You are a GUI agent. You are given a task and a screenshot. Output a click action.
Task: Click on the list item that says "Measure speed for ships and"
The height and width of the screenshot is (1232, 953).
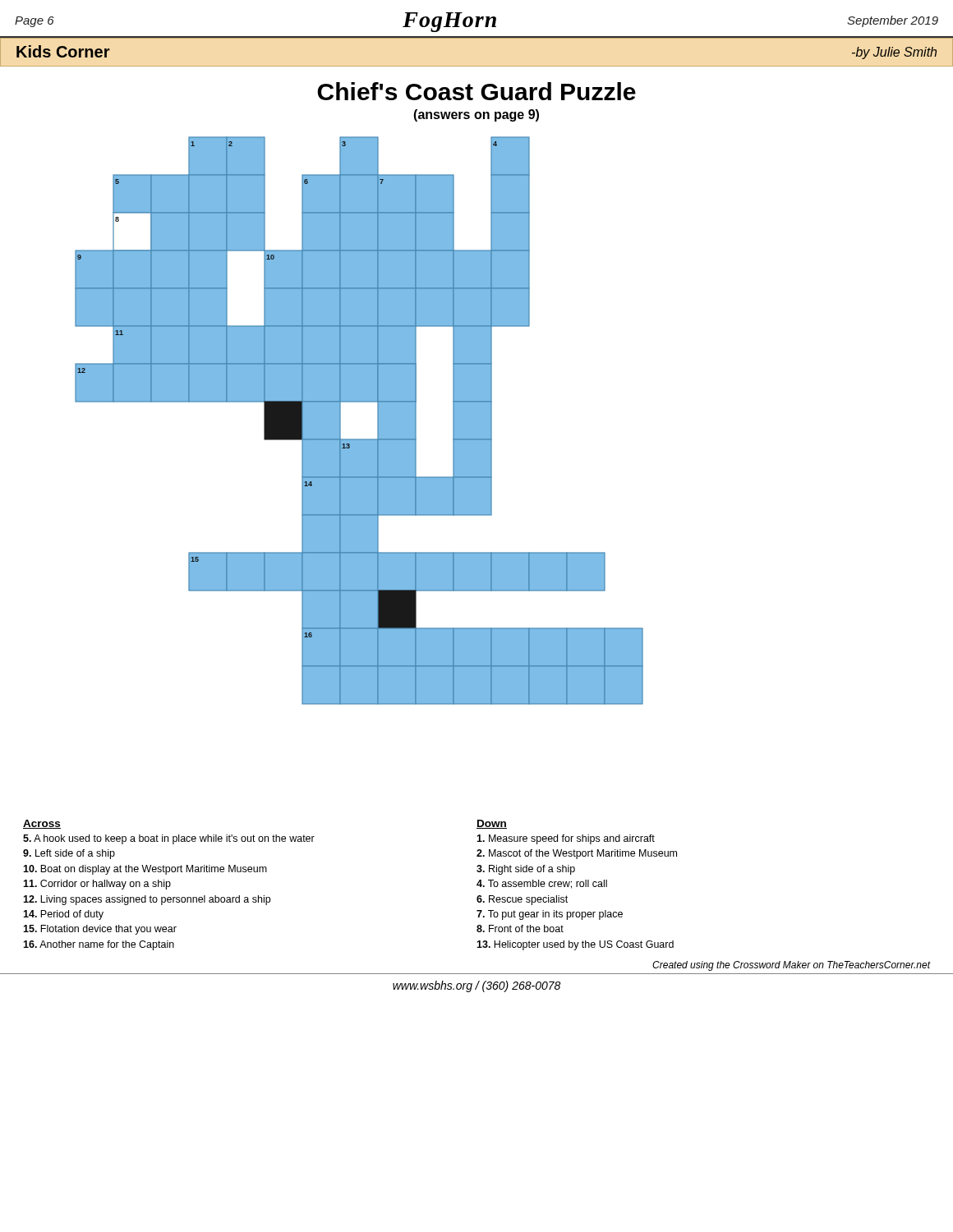pos(566,839)
